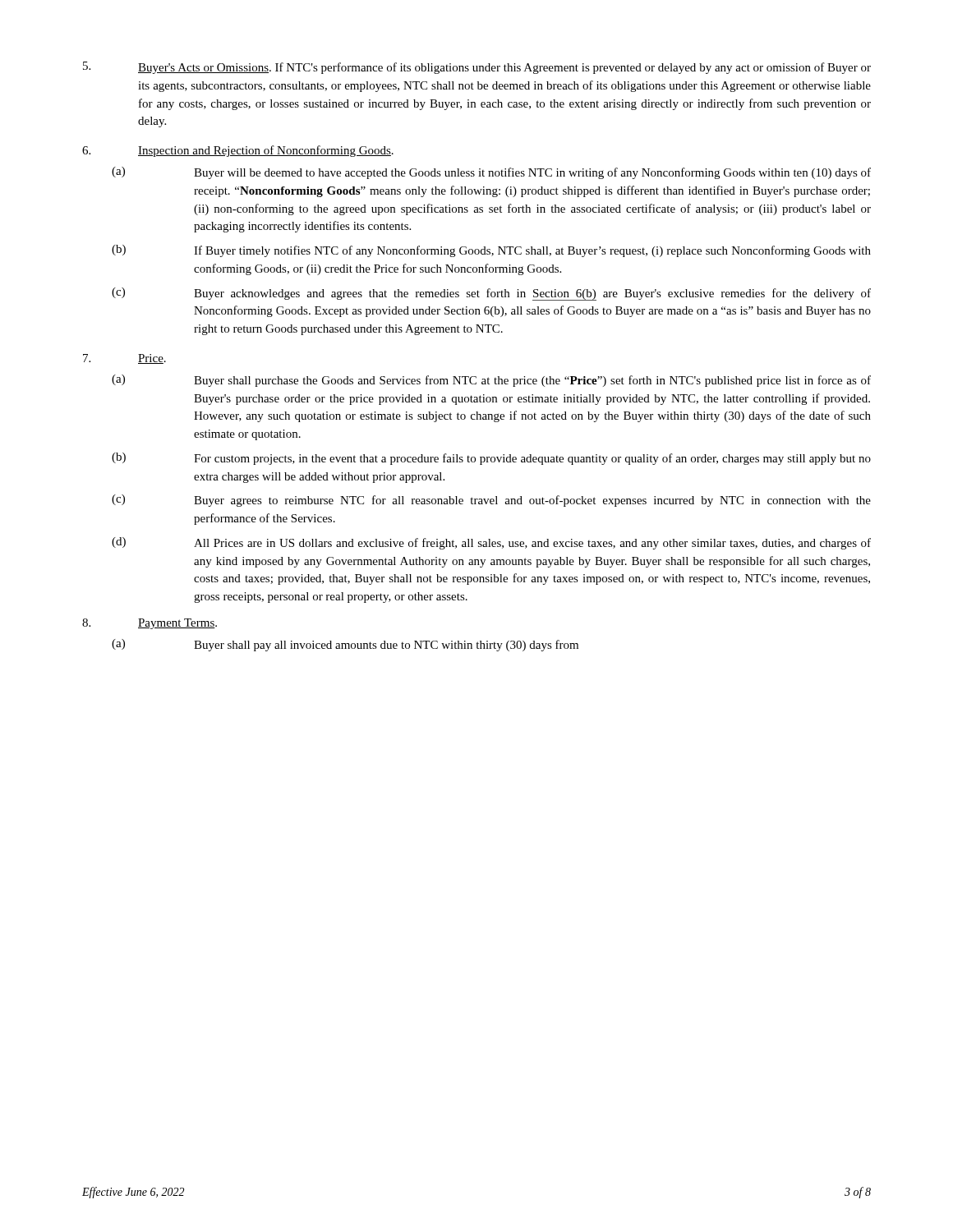The width and height of the screenshot is (953, 1232).
Task: Click on the passage starting "(a) Buyer shall pay all"
Action: click(x=476, y=645)
